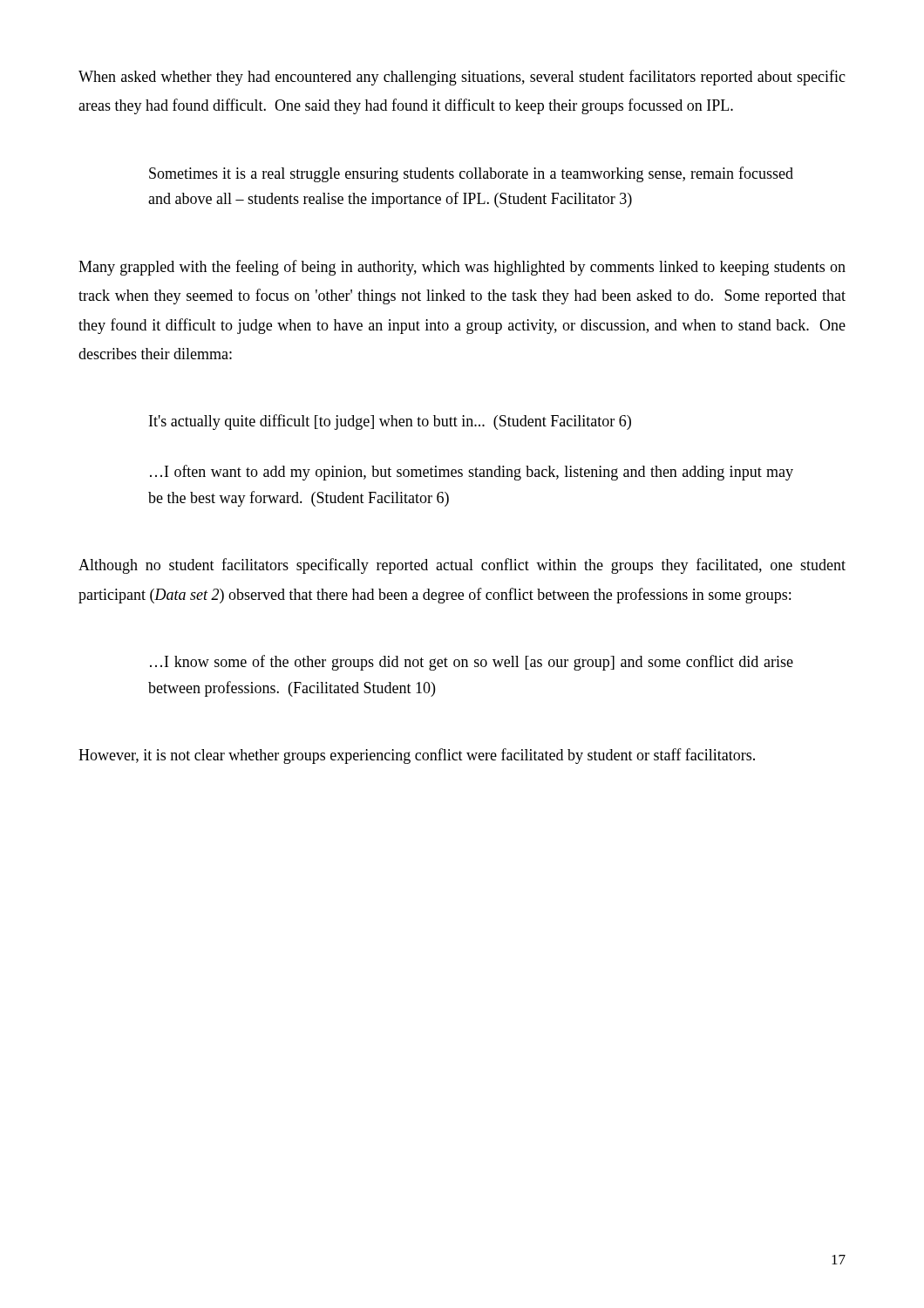This screenshot has height=1308, width=924.
Task: Select the text block that says "However, it is not"
Action: [417, 755]
